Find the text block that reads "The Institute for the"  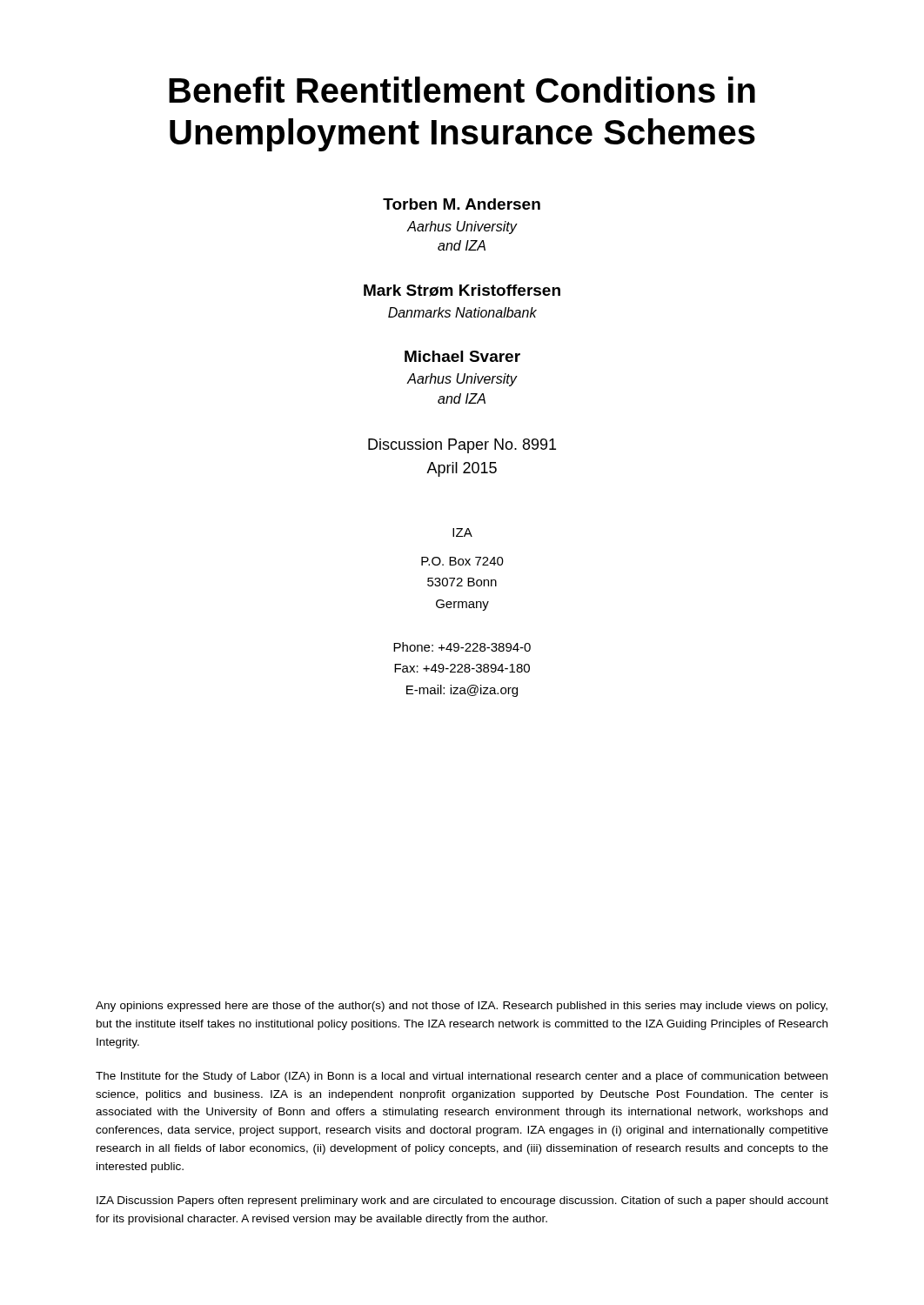(x=462, y=1121)
